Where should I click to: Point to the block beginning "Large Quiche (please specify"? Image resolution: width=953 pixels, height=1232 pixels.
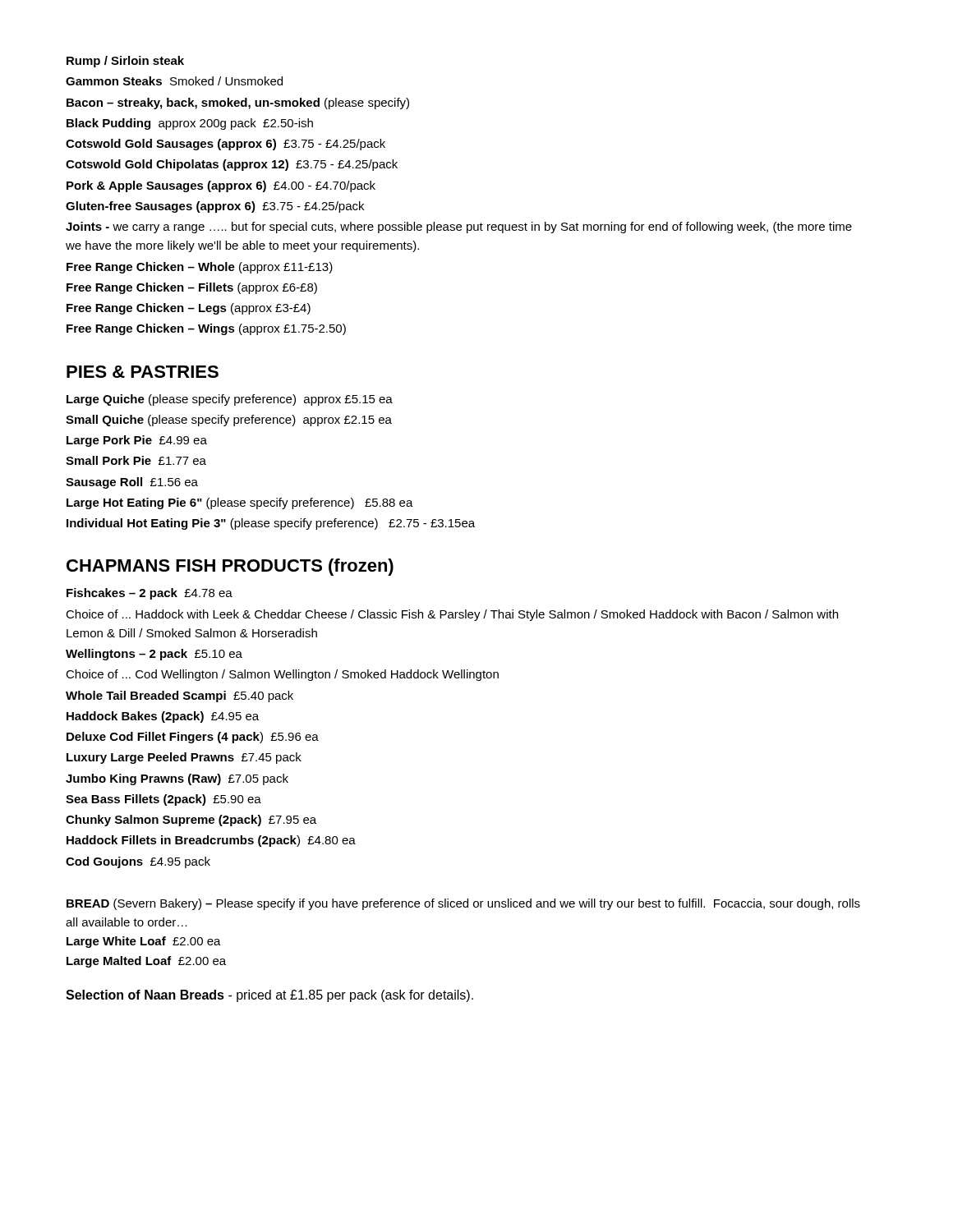[229, 398]
